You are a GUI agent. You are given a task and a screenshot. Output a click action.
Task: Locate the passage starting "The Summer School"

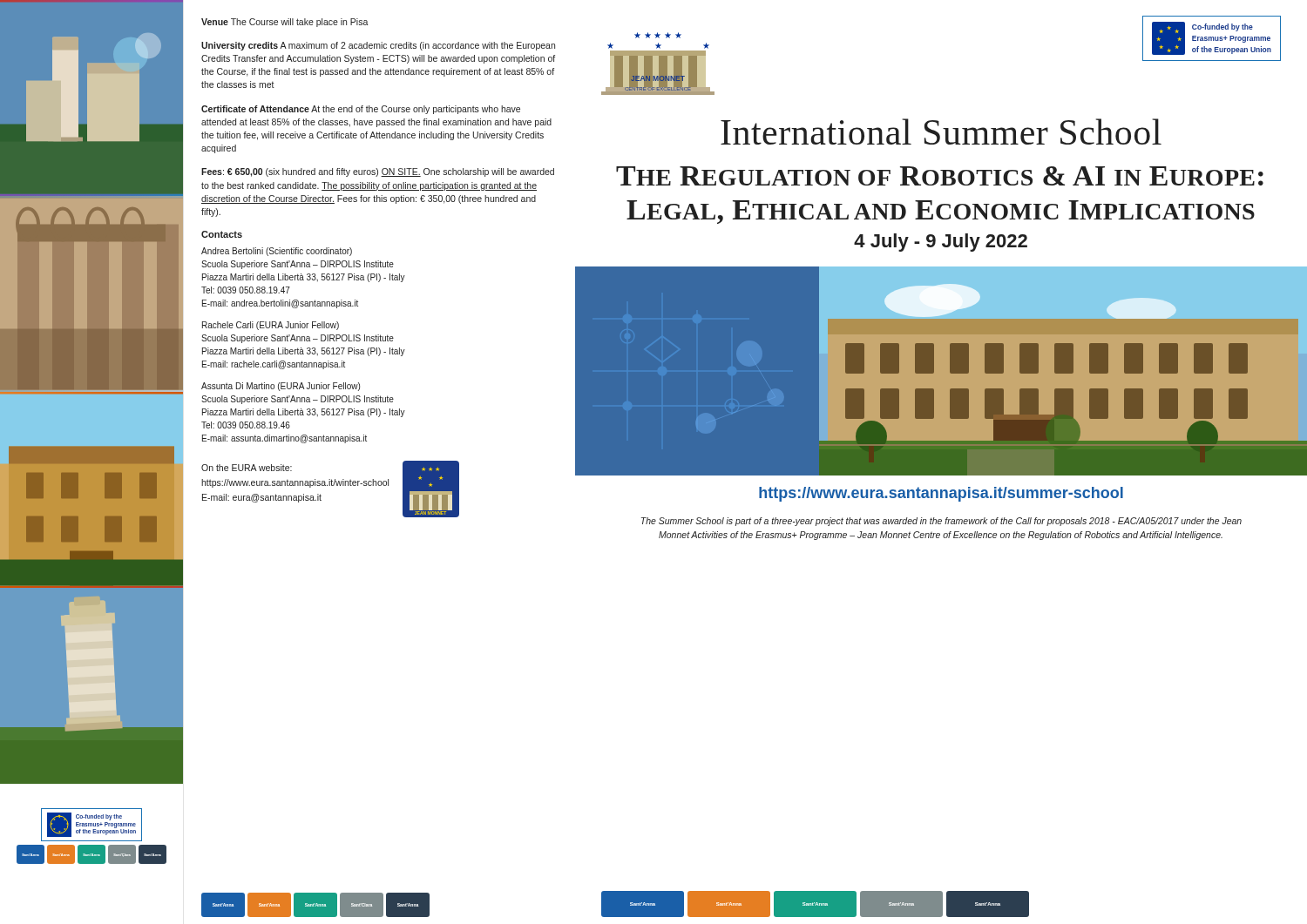pyautogui.click(x=941, y=528)
